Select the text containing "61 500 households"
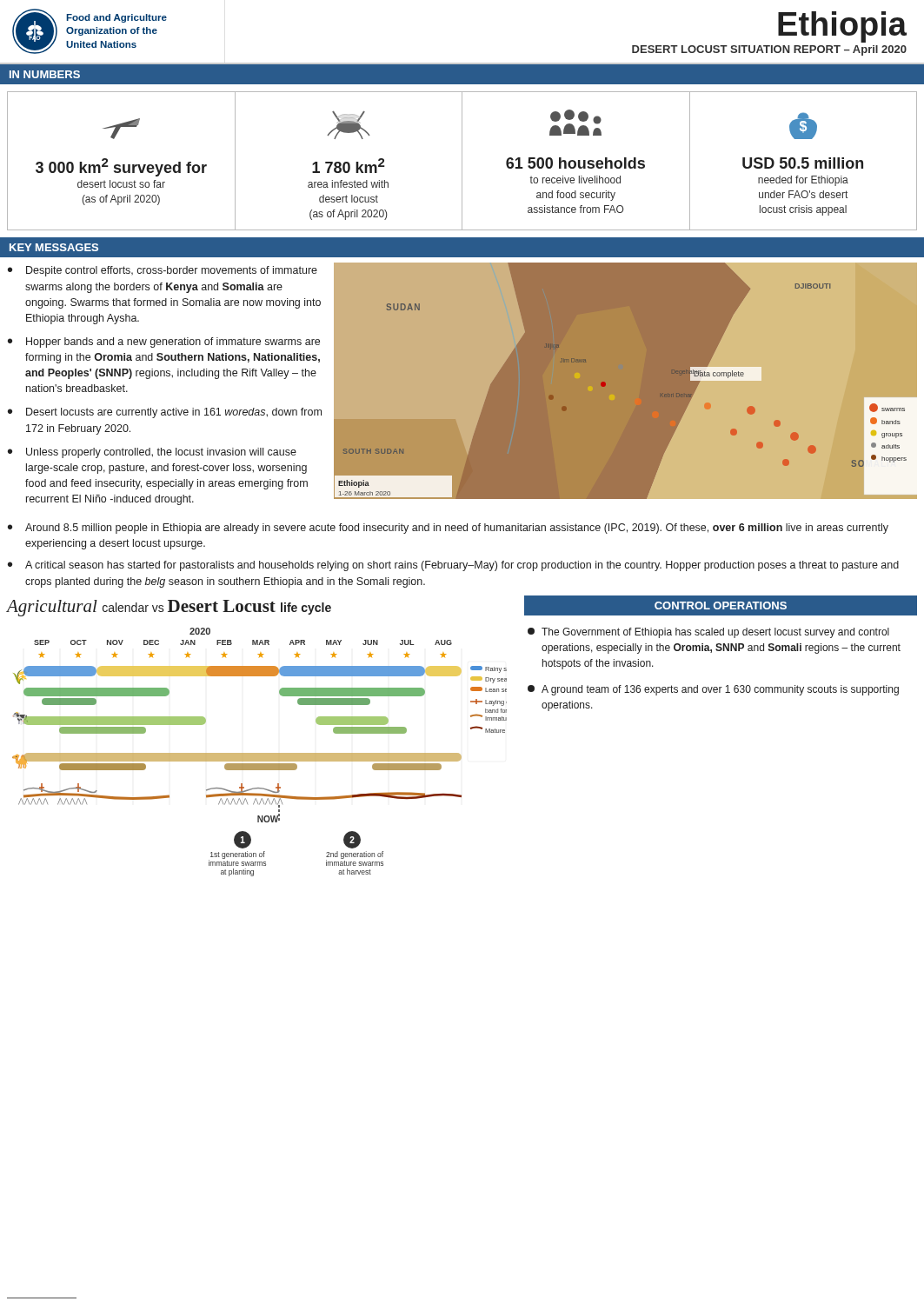This screenshot has height=1304, width=924. 576,163
